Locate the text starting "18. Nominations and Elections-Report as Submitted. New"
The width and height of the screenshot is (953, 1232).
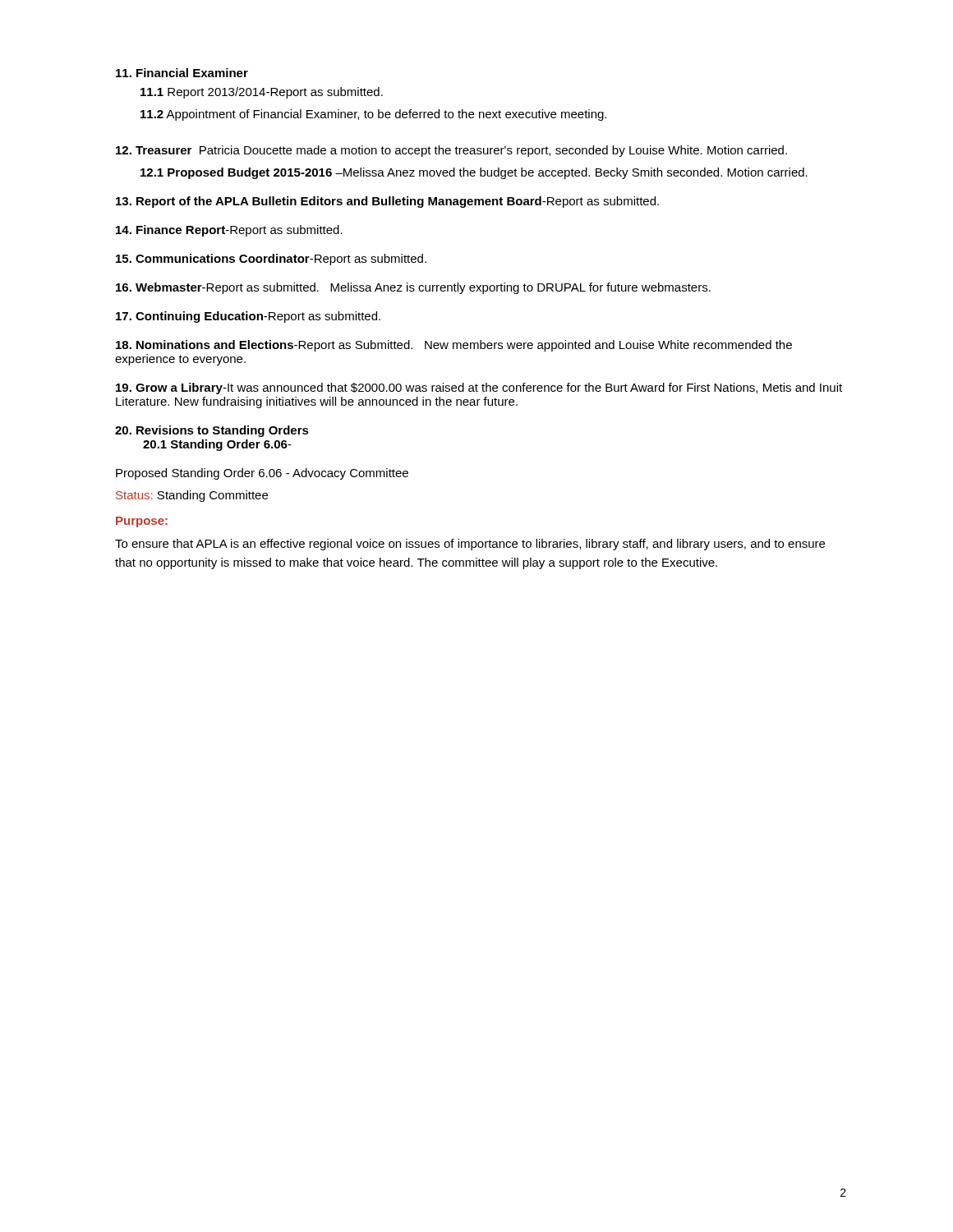pyautogui.click(x=454, y=352)
